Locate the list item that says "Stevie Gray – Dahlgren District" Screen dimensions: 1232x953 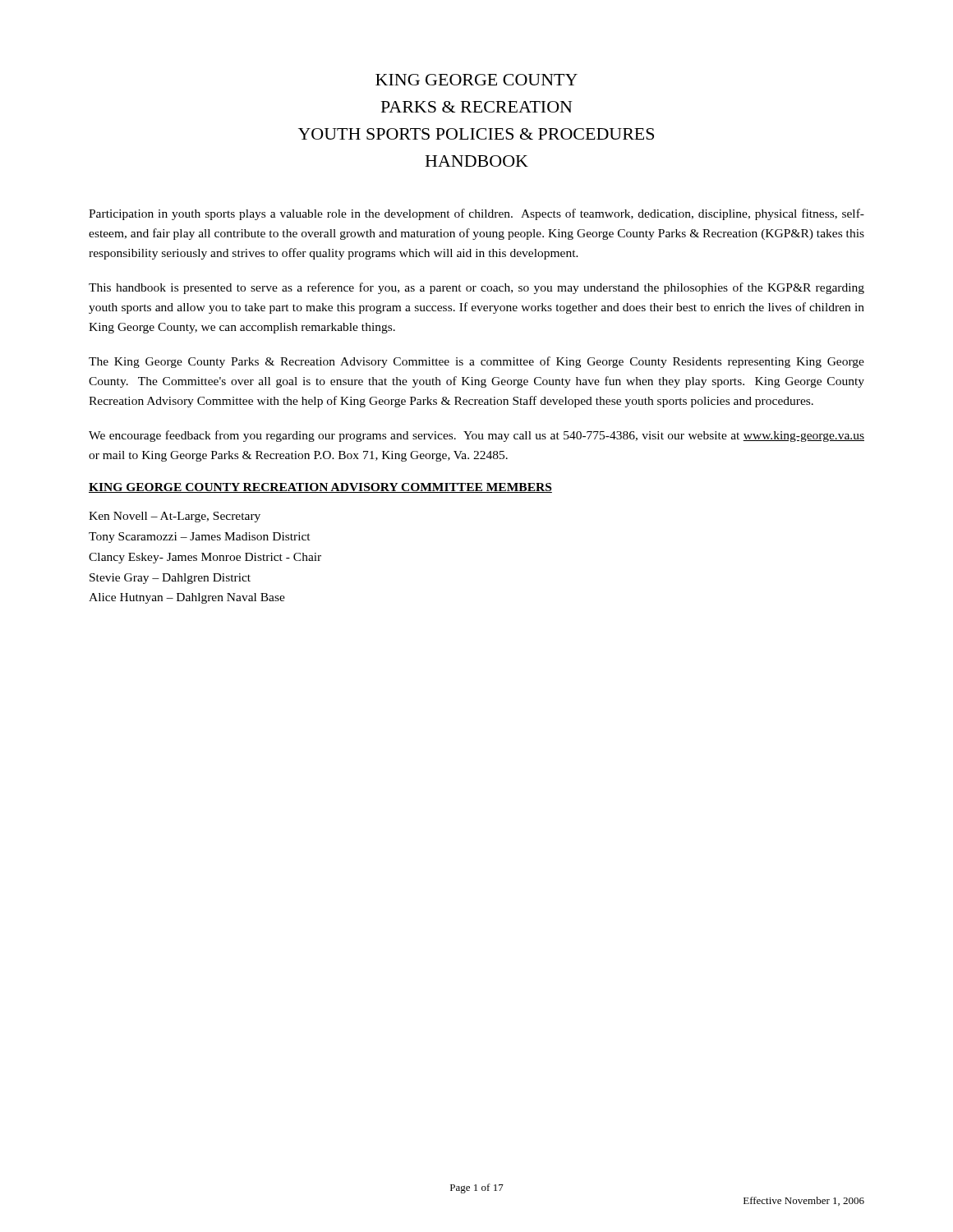170,577
